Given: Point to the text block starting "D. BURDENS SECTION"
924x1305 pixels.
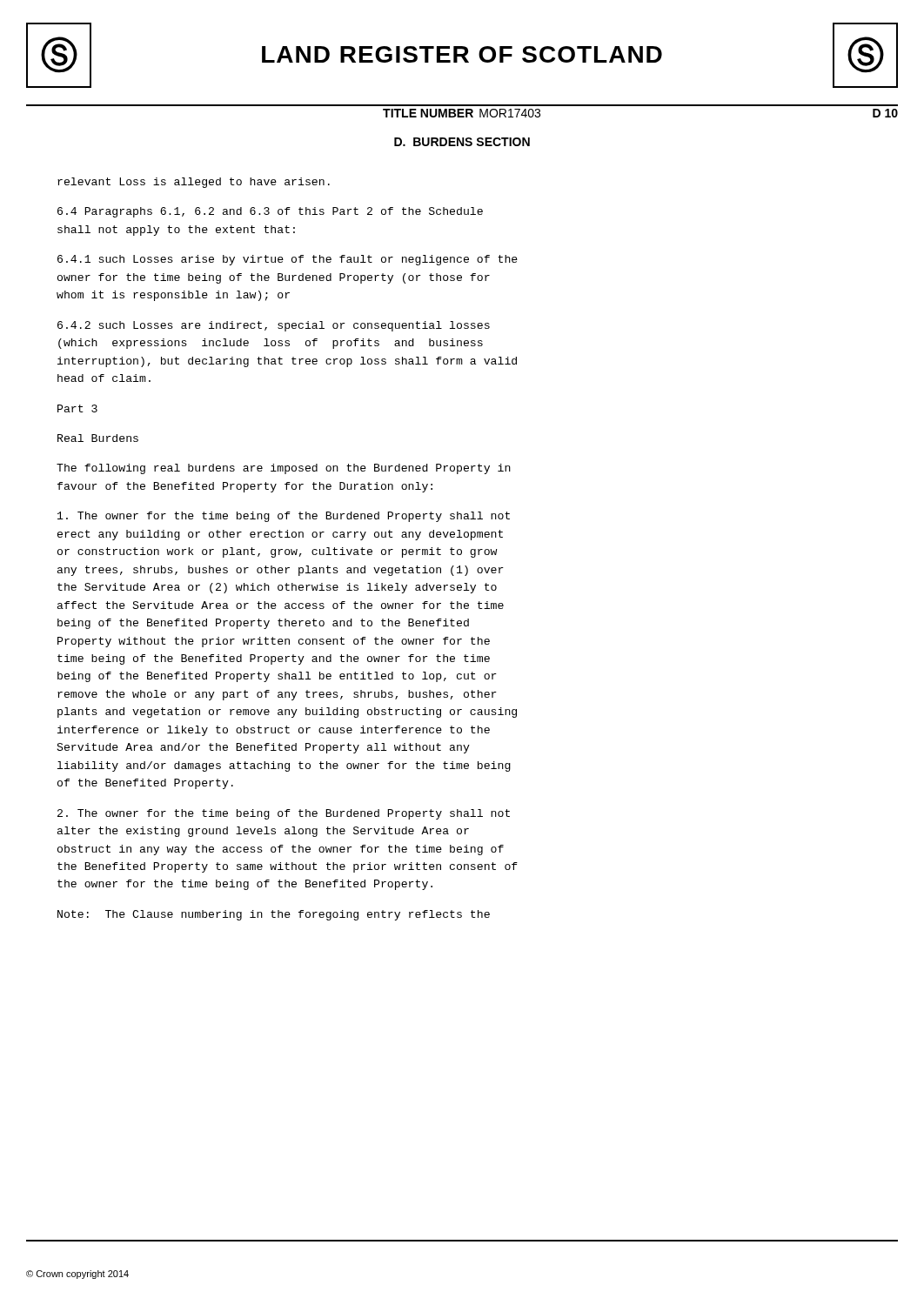Looking at the screenshot, I should 462,142.
